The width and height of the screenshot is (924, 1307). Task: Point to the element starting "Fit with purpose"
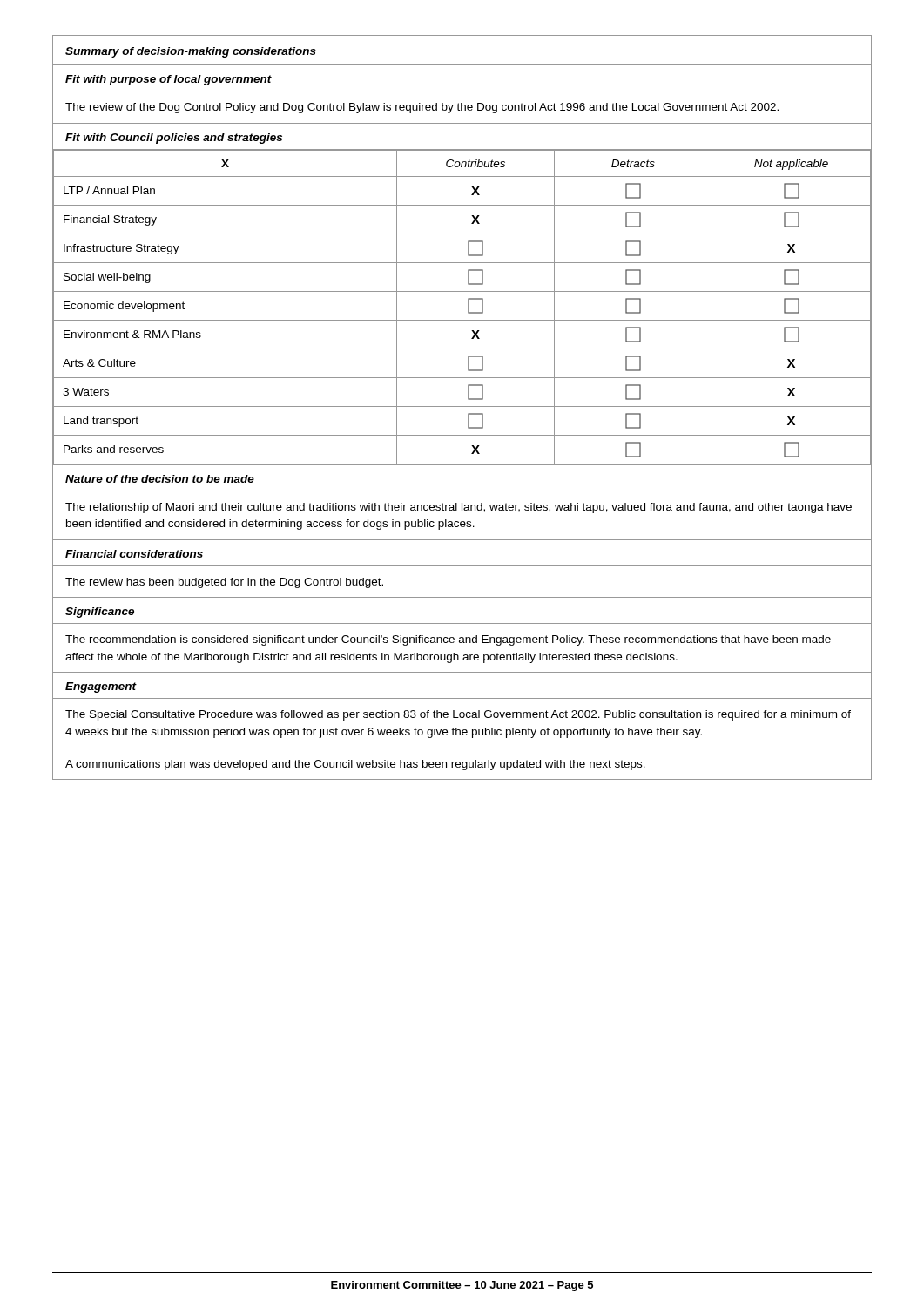coord(168,79)
